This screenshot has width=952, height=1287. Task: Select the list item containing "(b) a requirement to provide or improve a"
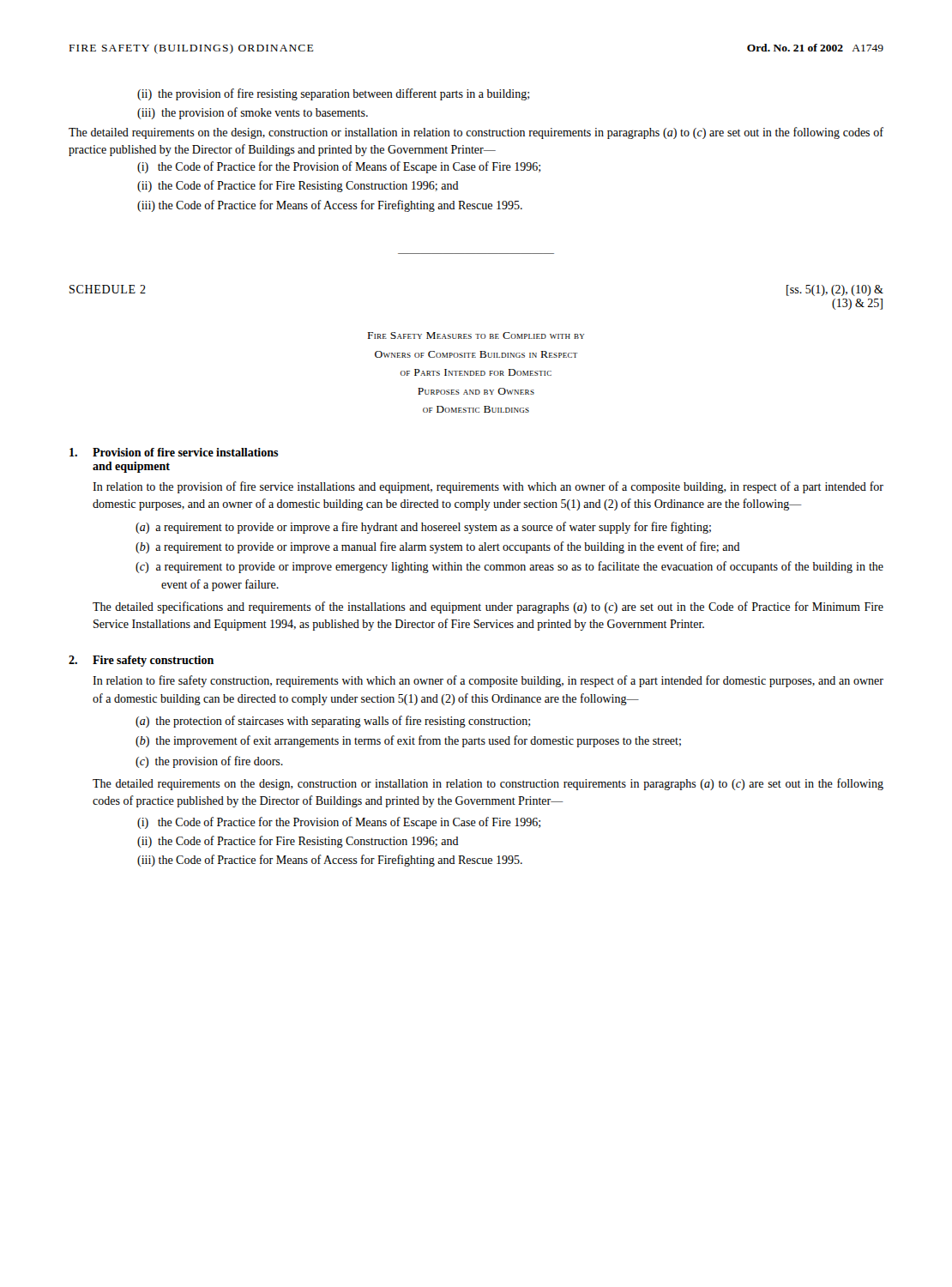tap(438, 547)
